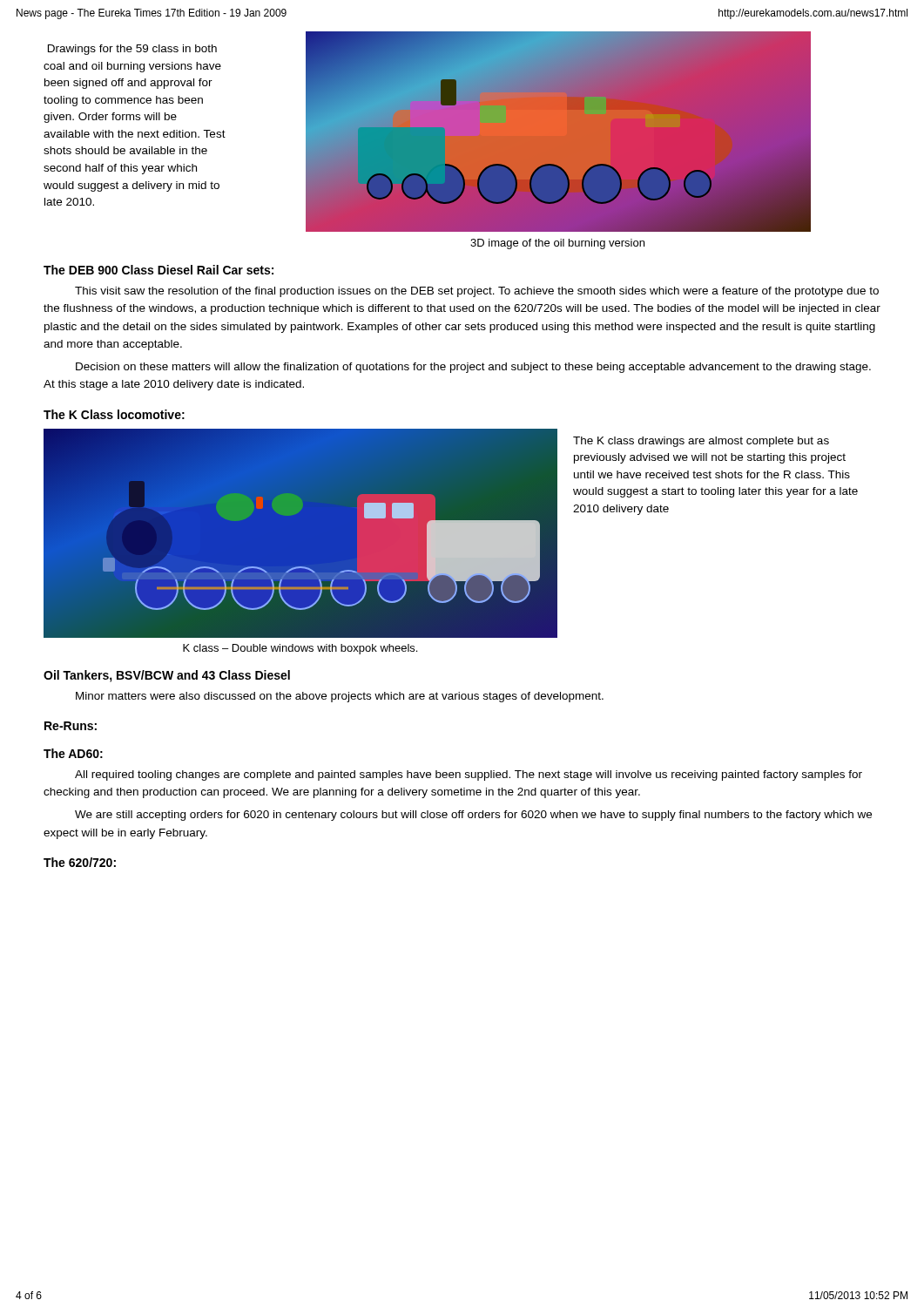Select the passage starting "The K class drawings are almost"
This screenshot has width=924, height=1307.
coord(715,474)
